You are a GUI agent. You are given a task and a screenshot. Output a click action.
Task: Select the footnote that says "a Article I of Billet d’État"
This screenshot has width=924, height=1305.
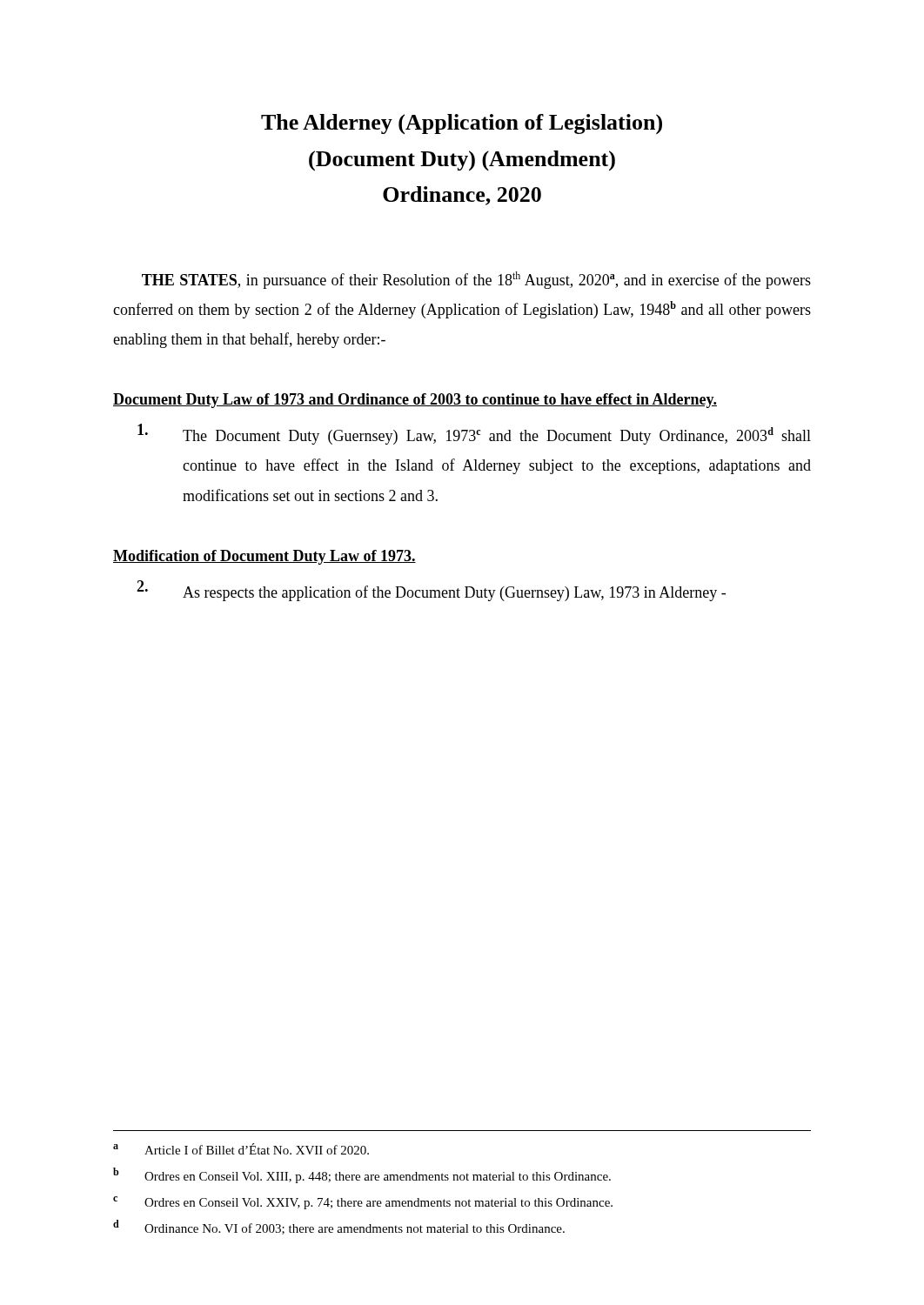(241, 1149)
